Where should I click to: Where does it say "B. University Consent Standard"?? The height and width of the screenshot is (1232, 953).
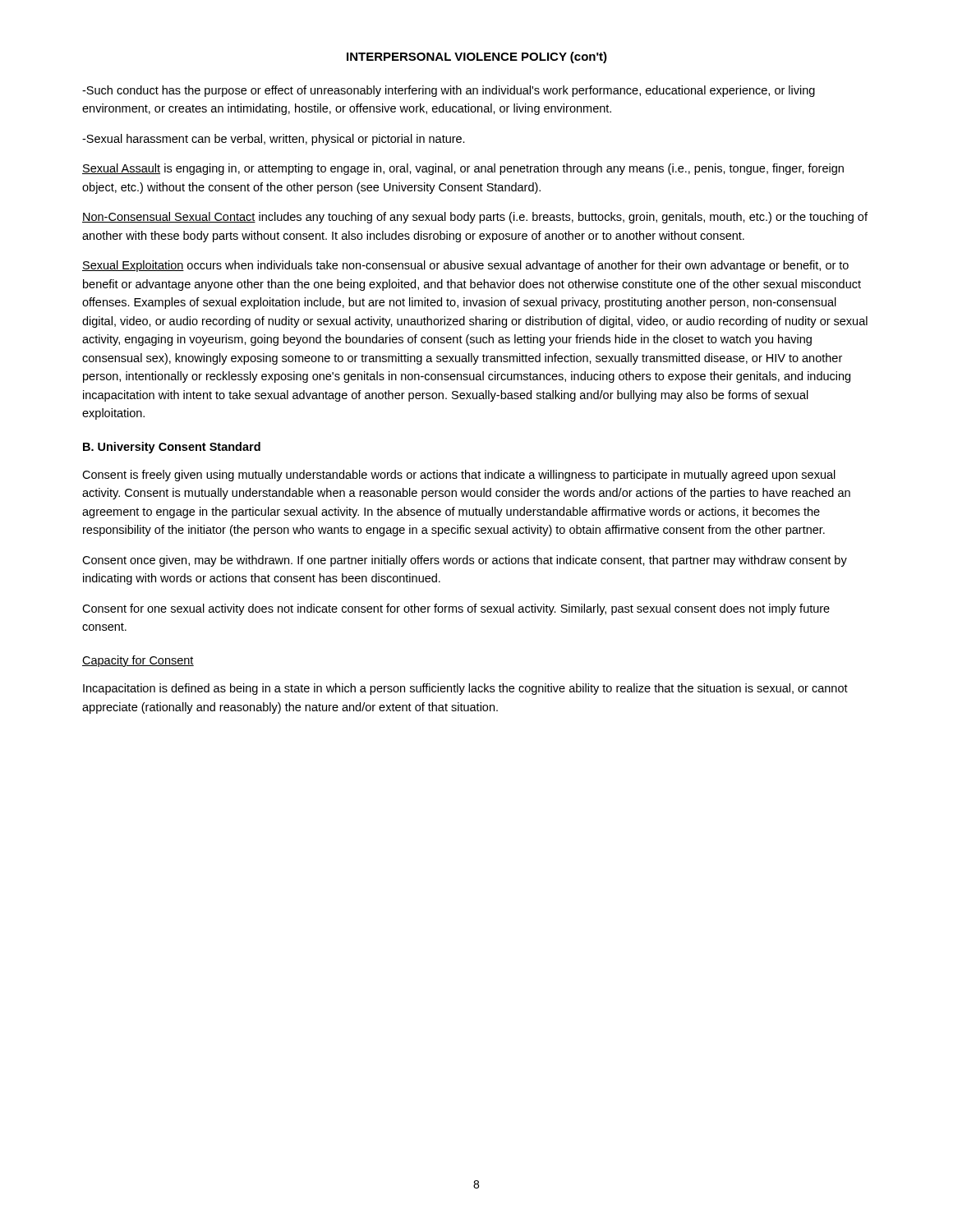click(171, 446)
